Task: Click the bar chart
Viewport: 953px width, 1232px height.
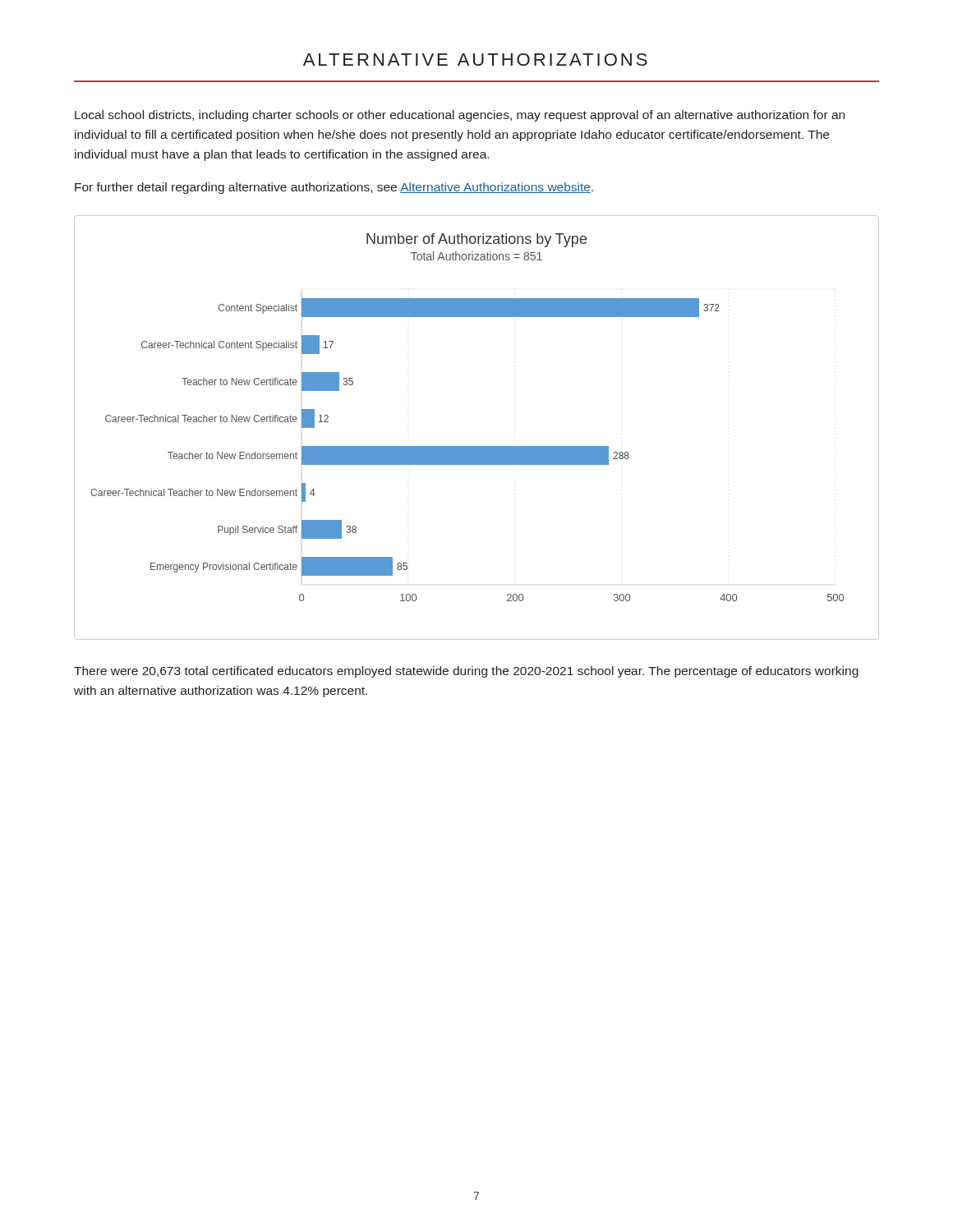Action: (476, 428)
